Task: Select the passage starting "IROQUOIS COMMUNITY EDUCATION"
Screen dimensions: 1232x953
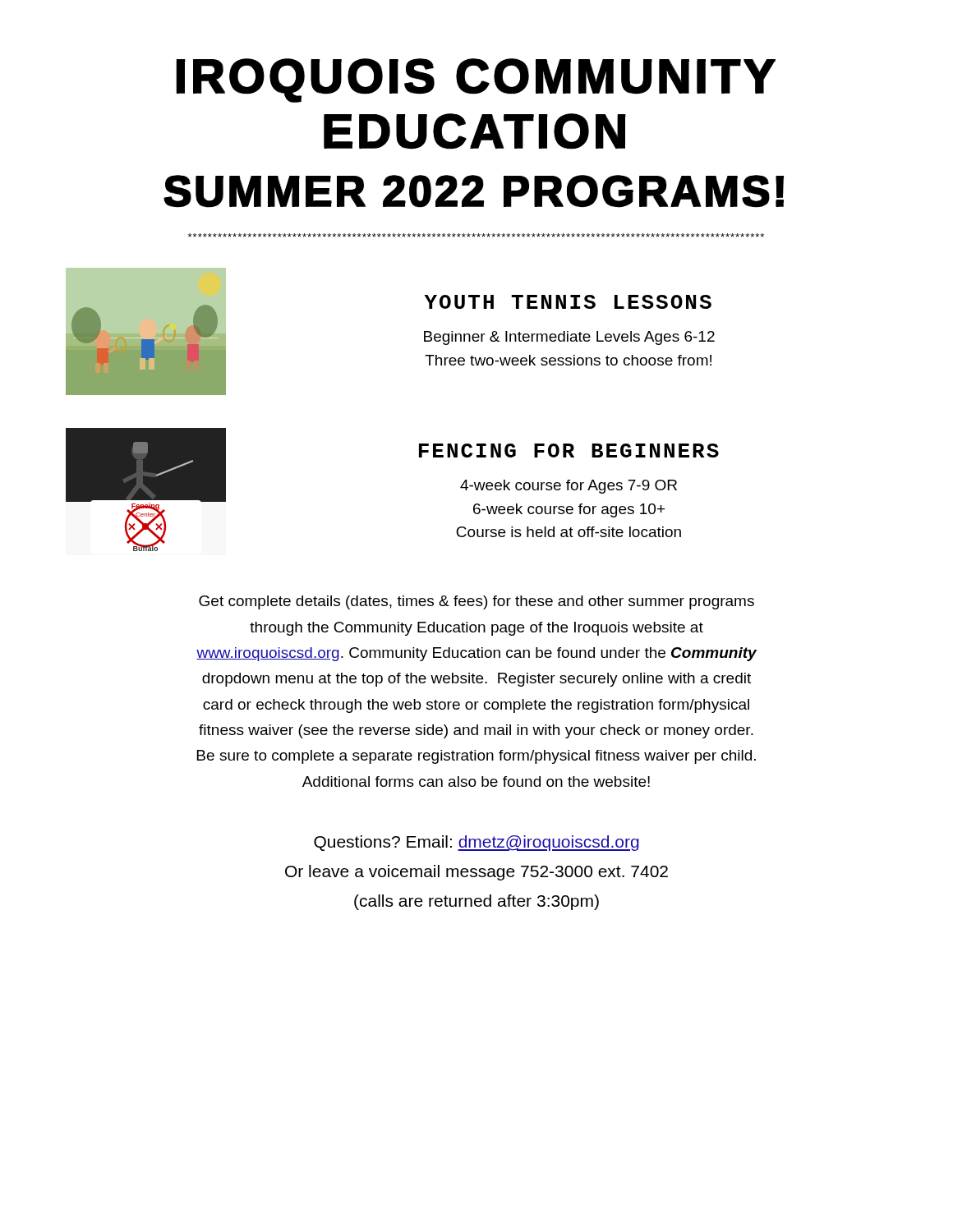Action: point(476,104)
